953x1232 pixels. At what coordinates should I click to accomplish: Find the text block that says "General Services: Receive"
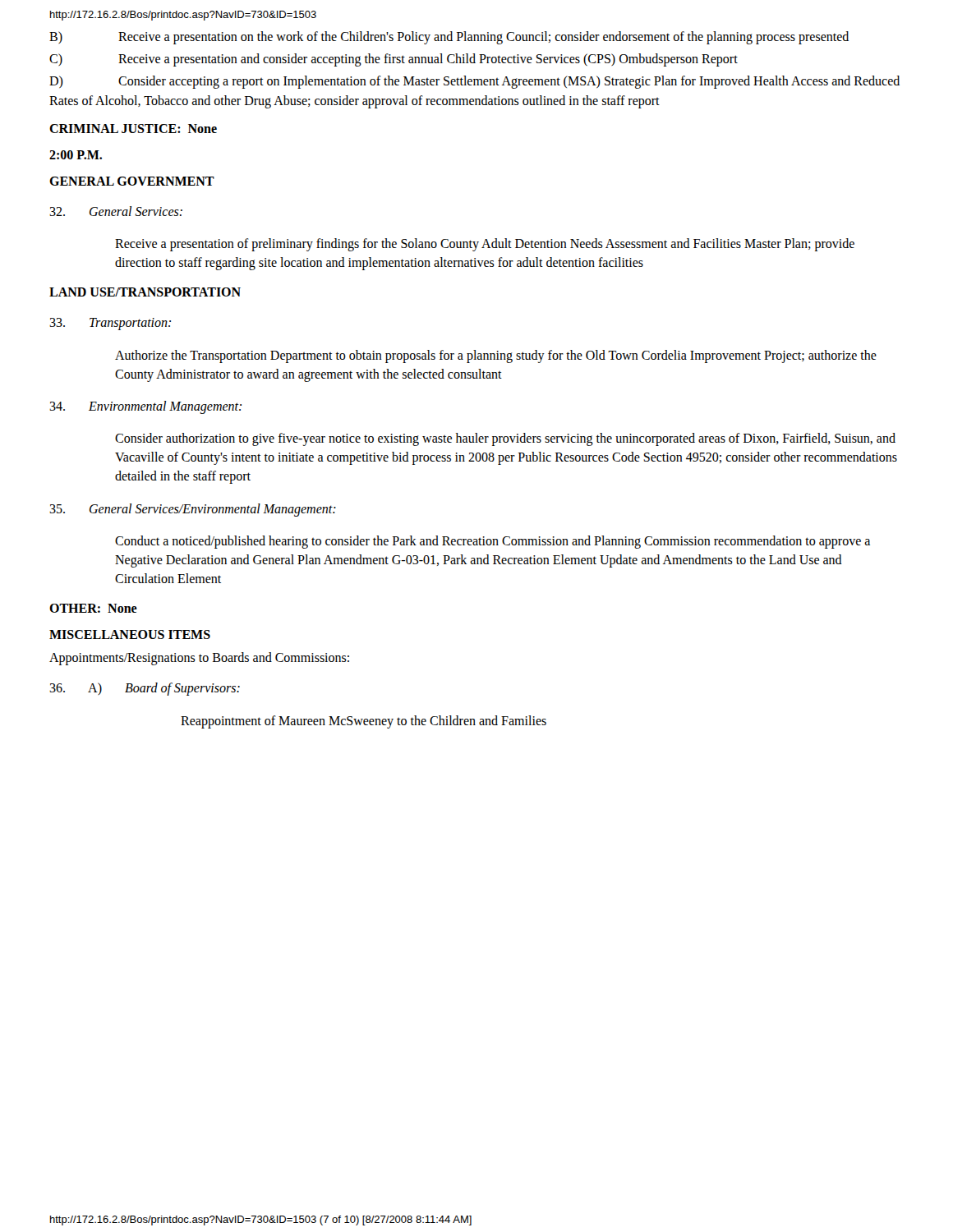click(x=476, y=237)
